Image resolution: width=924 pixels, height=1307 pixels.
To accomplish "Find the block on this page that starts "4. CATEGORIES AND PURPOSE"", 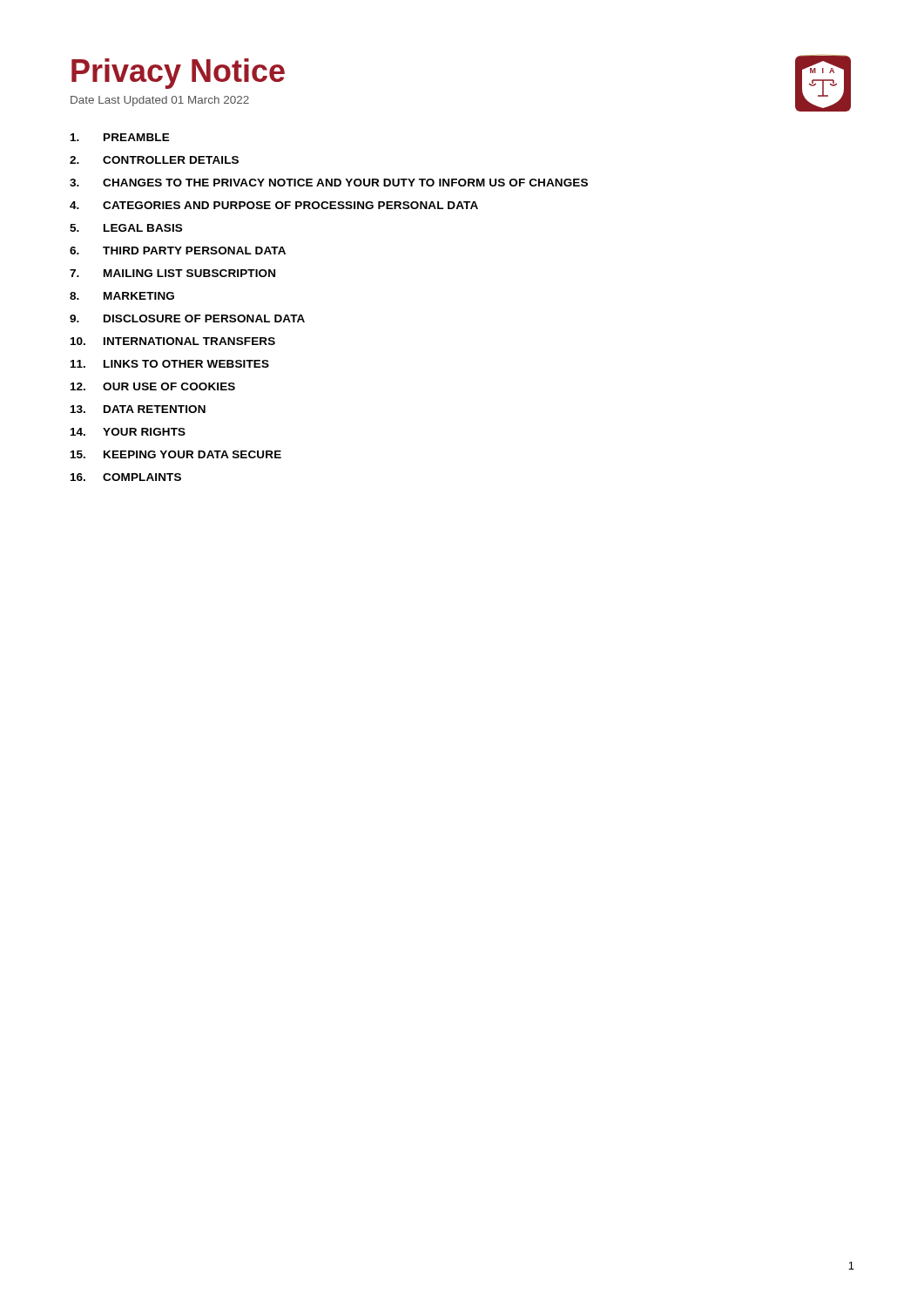I will click(274, 205).
